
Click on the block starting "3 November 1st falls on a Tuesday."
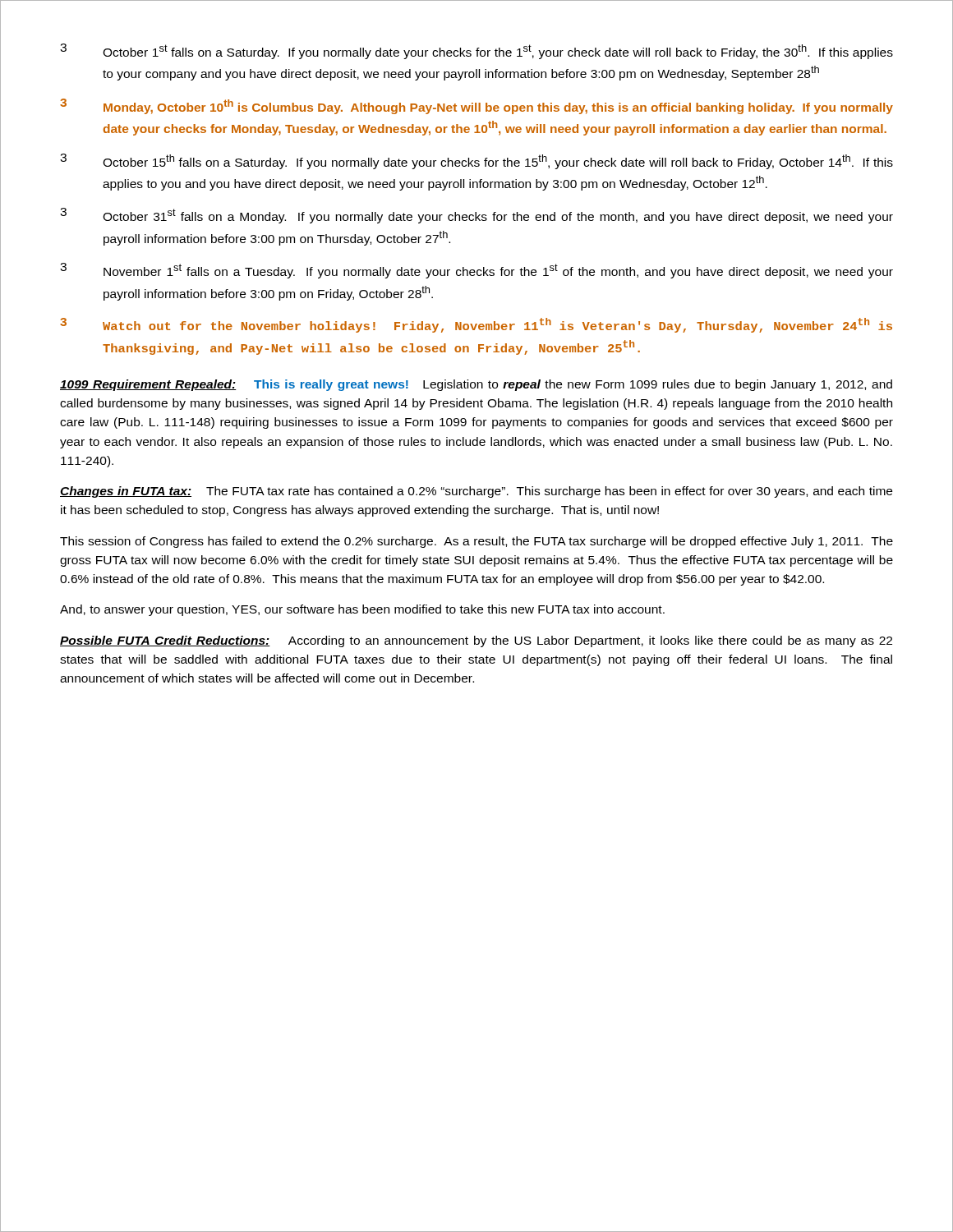click(x=476, y=281)
